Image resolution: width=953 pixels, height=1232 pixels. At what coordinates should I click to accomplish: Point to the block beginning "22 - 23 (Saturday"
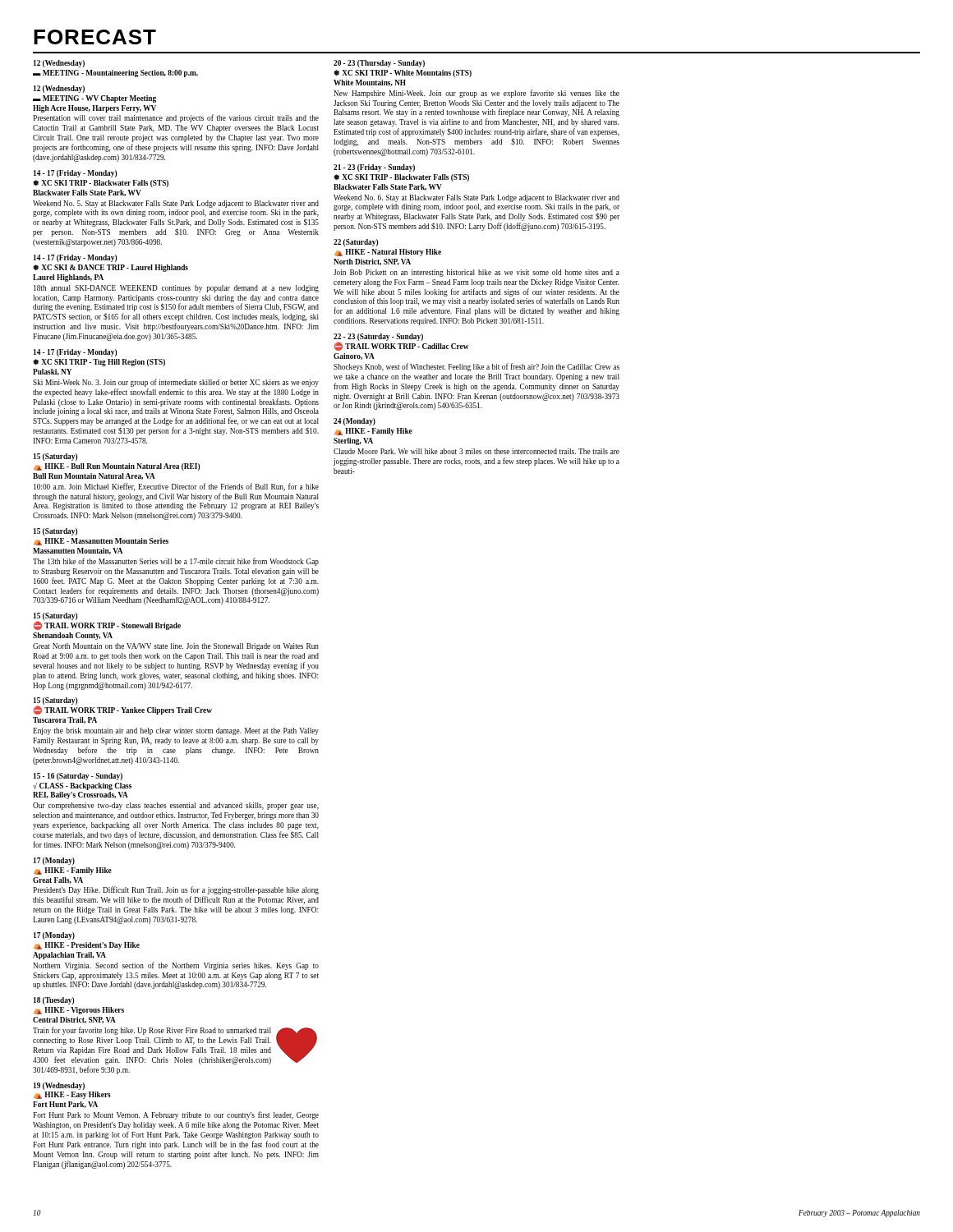(x=476, y=372)
